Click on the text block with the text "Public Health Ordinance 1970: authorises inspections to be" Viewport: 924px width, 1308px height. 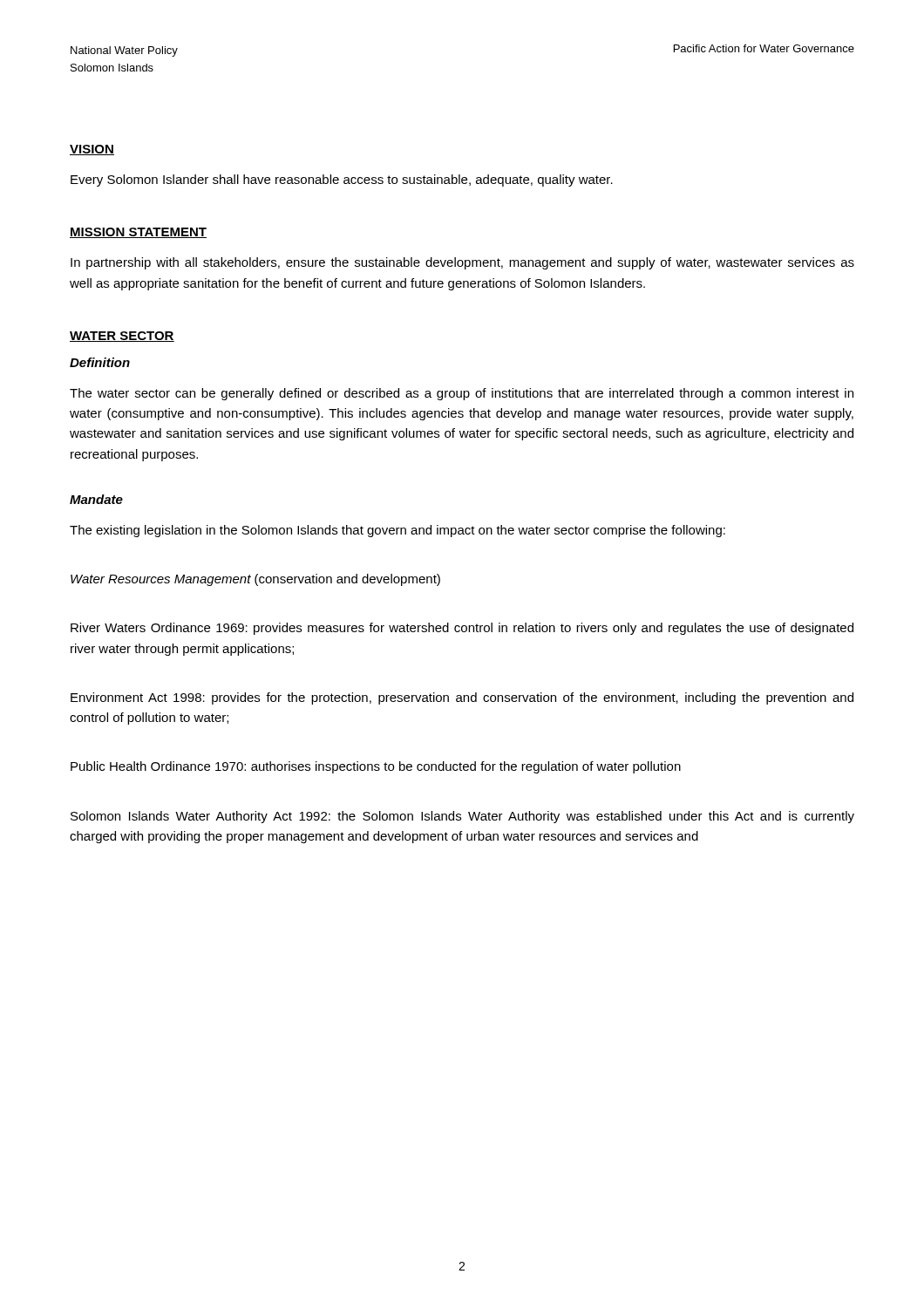462,766
